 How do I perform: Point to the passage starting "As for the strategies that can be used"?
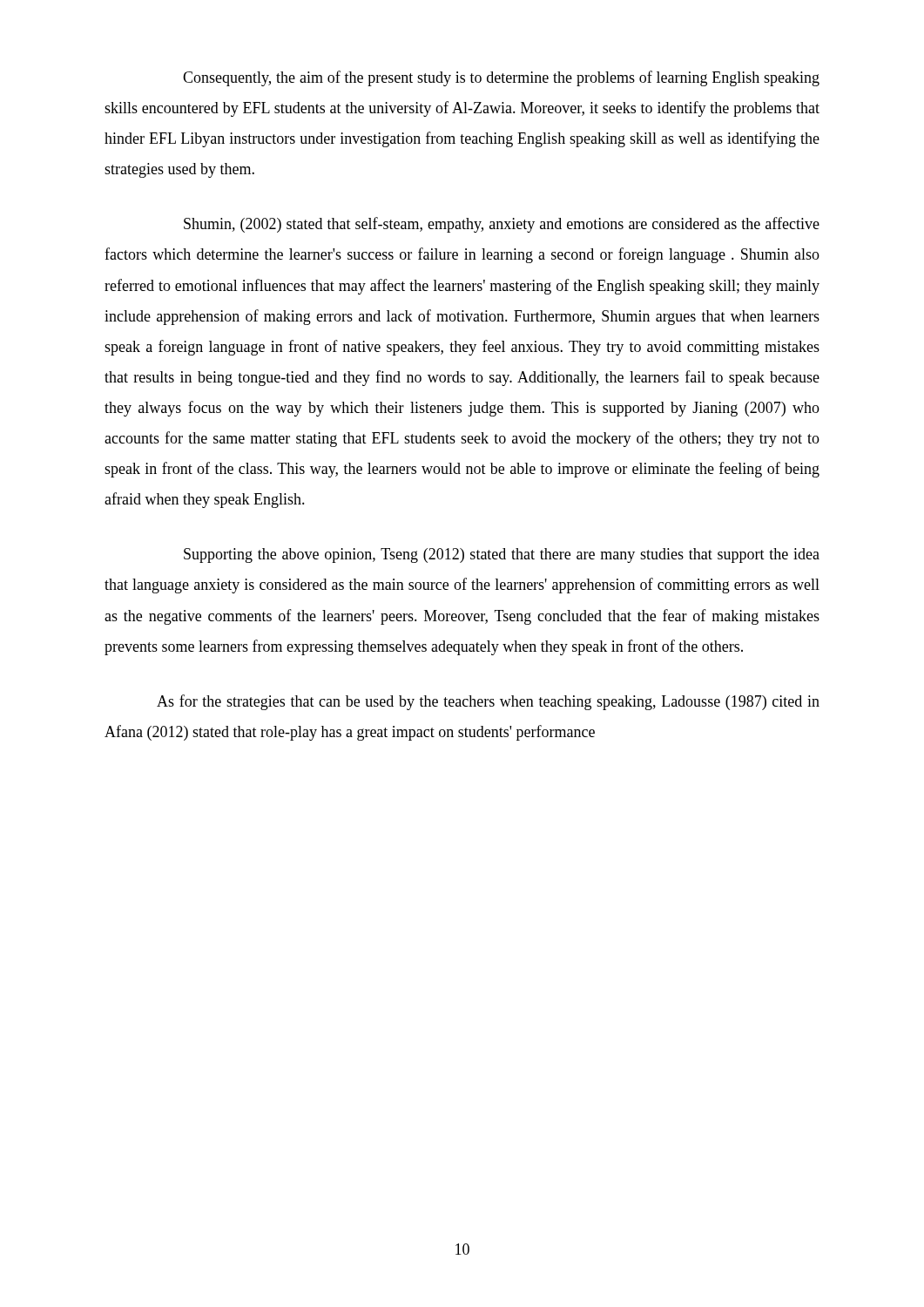(x=462, y=717)
